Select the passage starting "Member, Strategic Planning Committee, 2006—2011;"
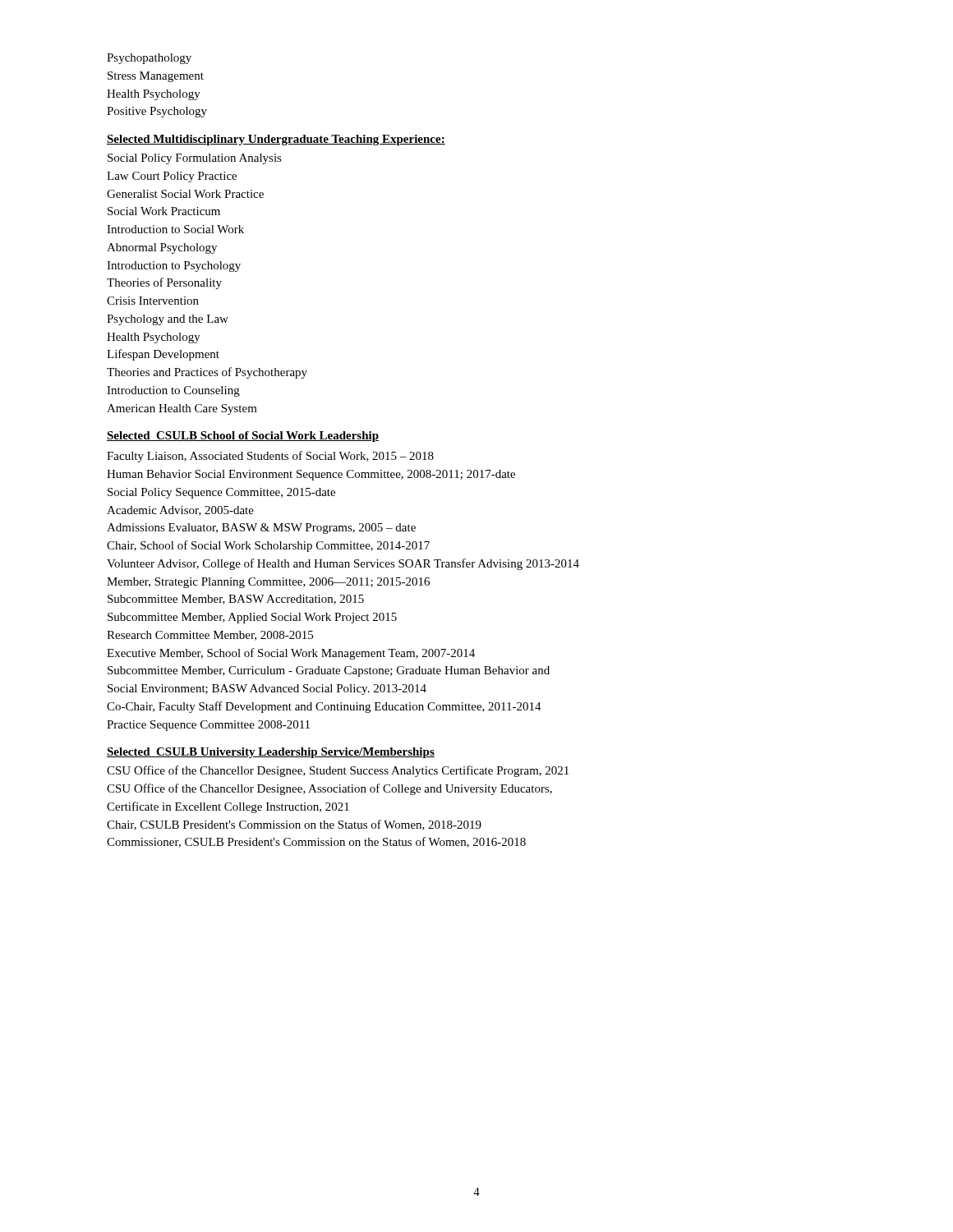Screen dimensions: 1232x953 tap(268, 583)
